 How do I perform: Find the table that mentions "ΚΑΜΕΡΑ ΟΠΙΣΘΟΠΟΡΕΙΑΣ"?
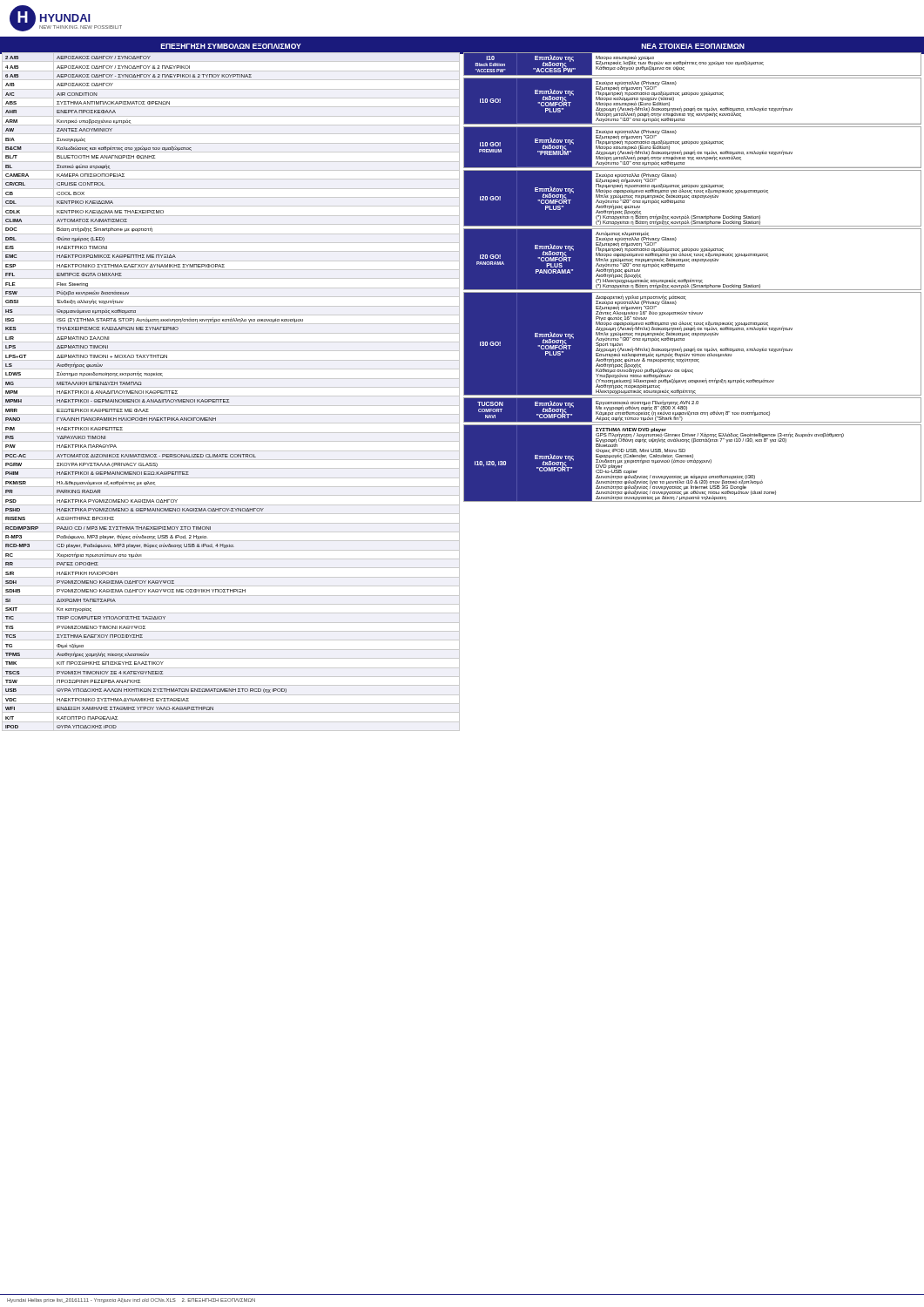pos(231,392)
